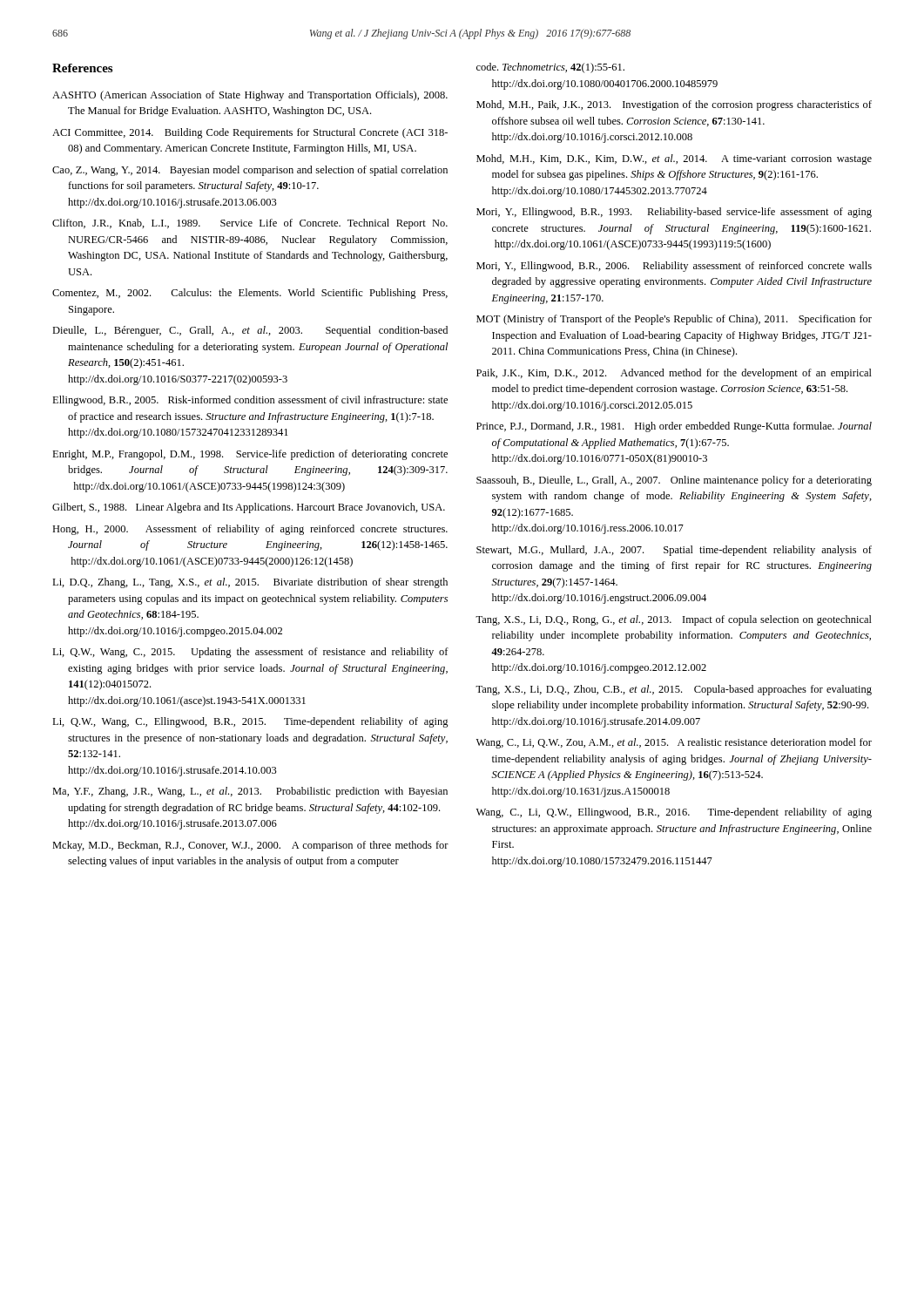Select the list item that reads "AASHTO (American Association of State Highway"
The image size is (924, 1307).
click(250, 103)
